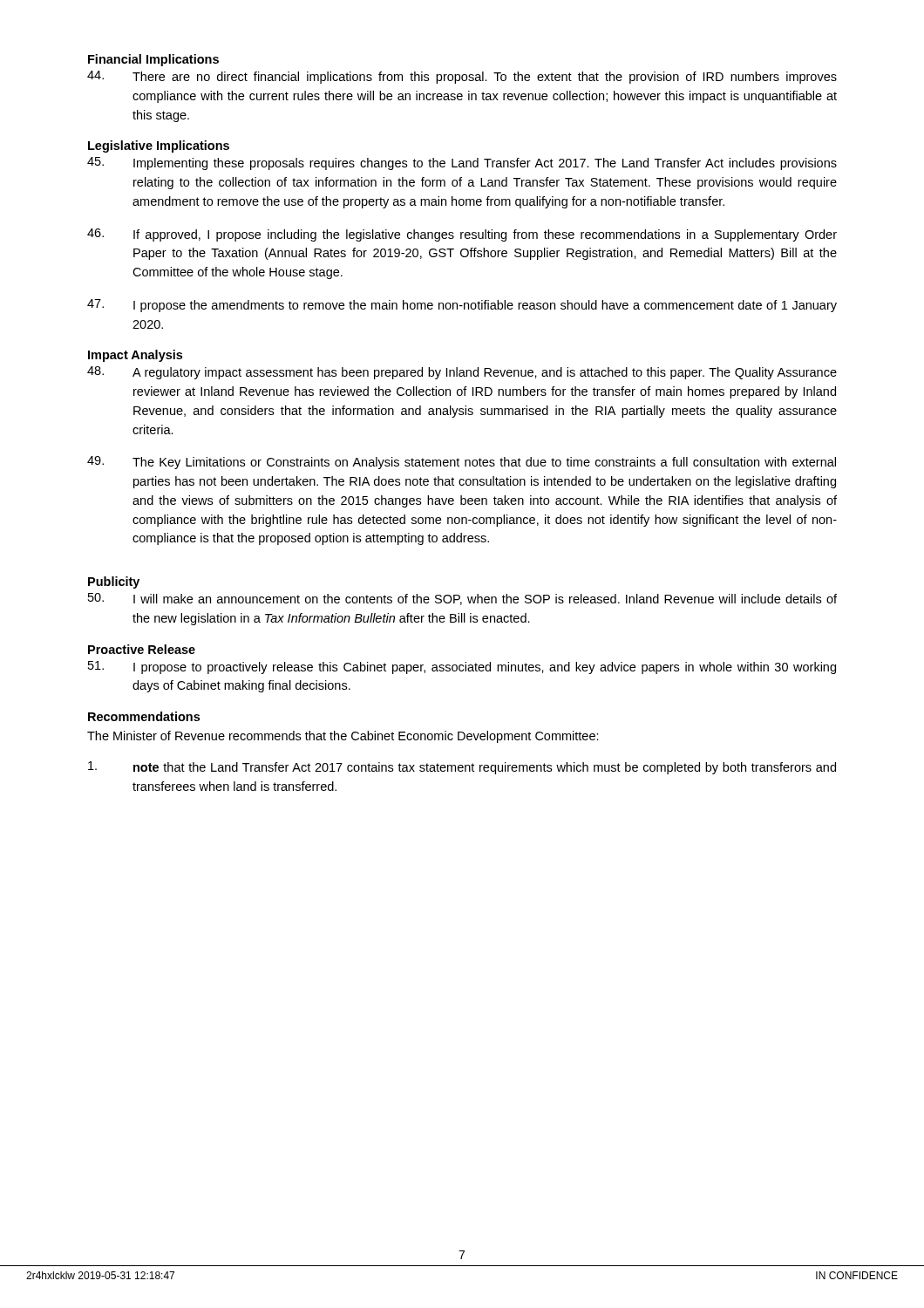
Task: Point to the text block starting "The Minister of"
Action: tap(343, 736)
